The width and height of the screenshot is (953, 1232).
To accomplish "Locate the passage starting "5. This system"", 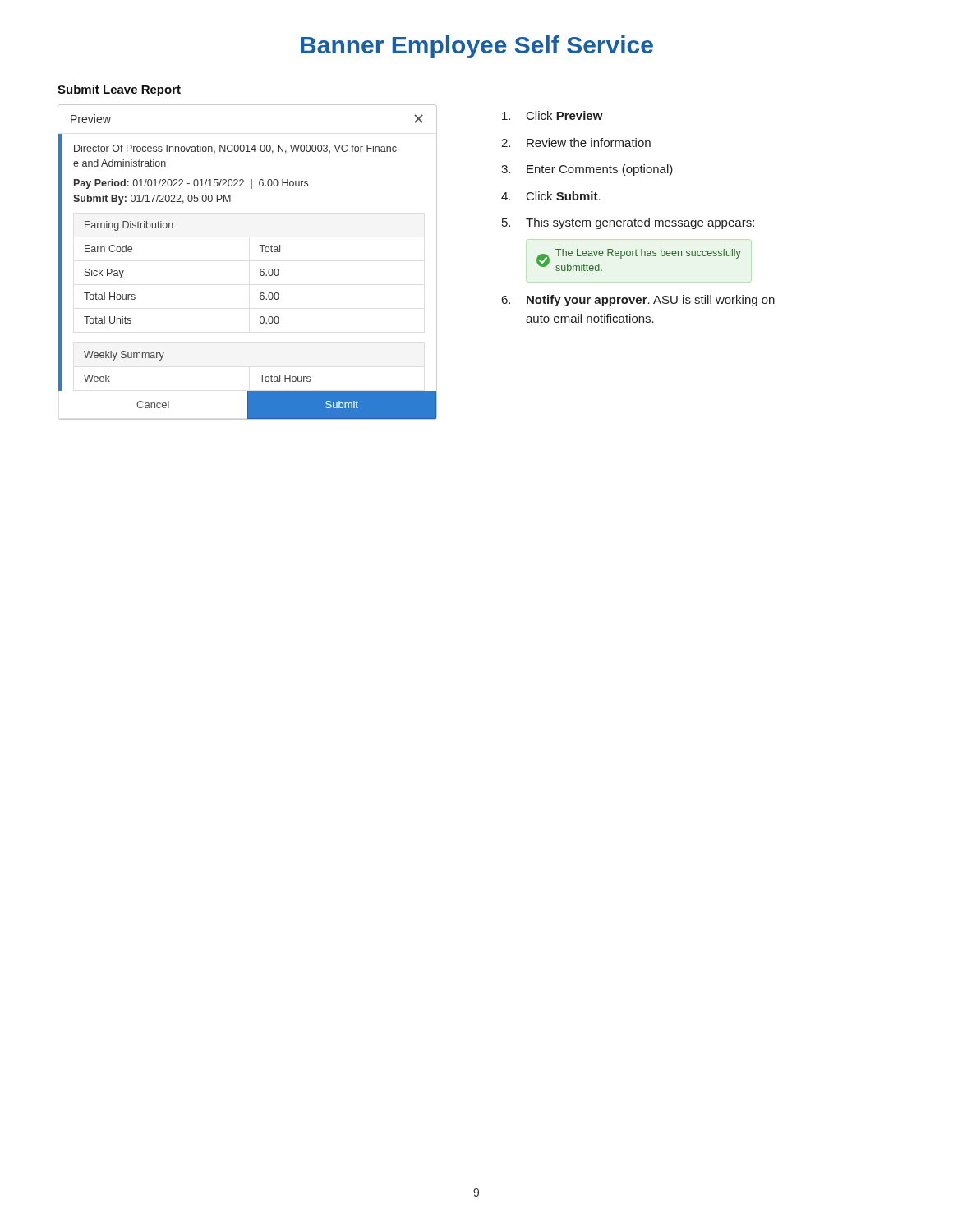I will point(628,248).
